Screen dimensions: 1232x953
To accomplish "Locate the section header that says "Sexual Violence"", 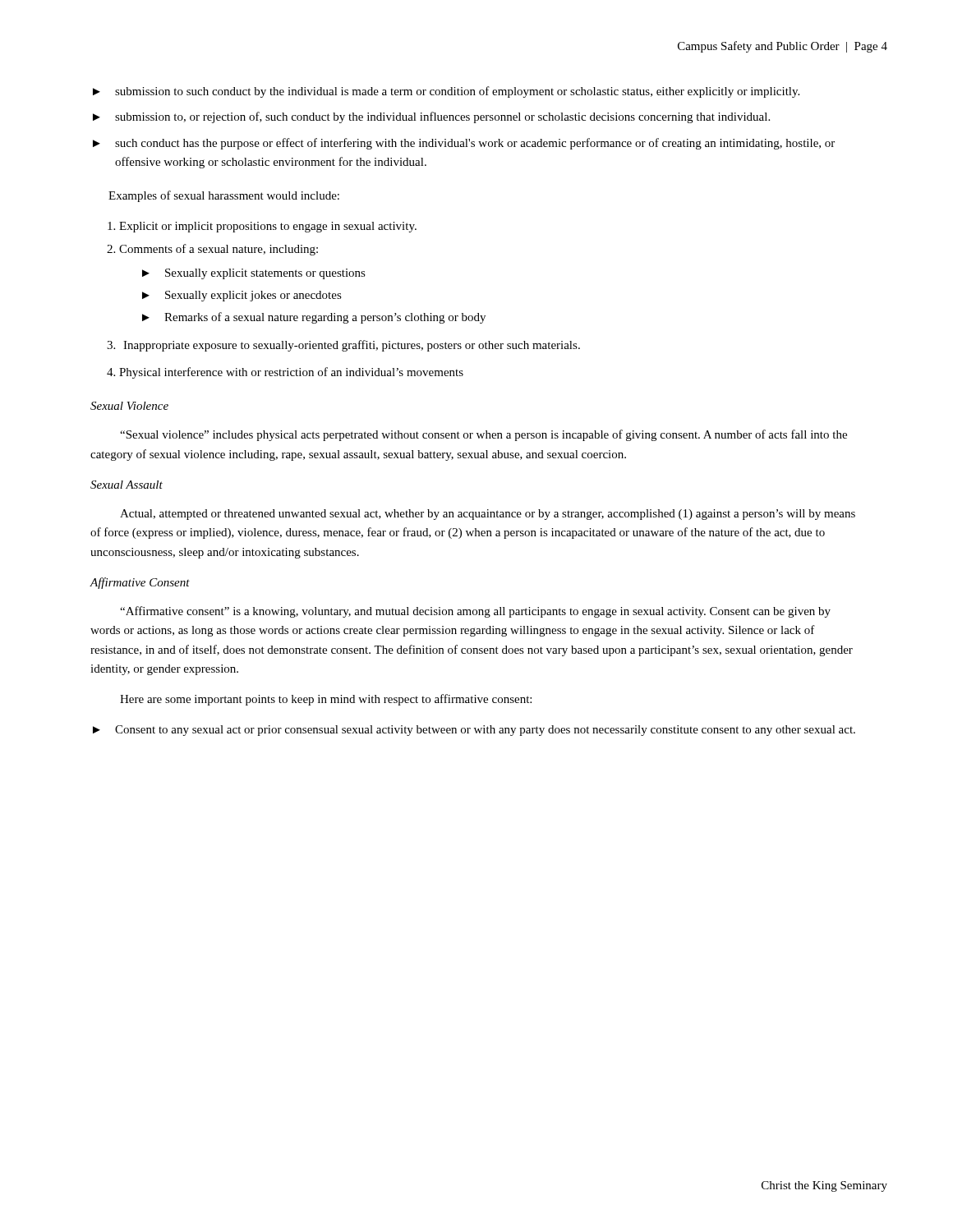I will click(129, 406).
